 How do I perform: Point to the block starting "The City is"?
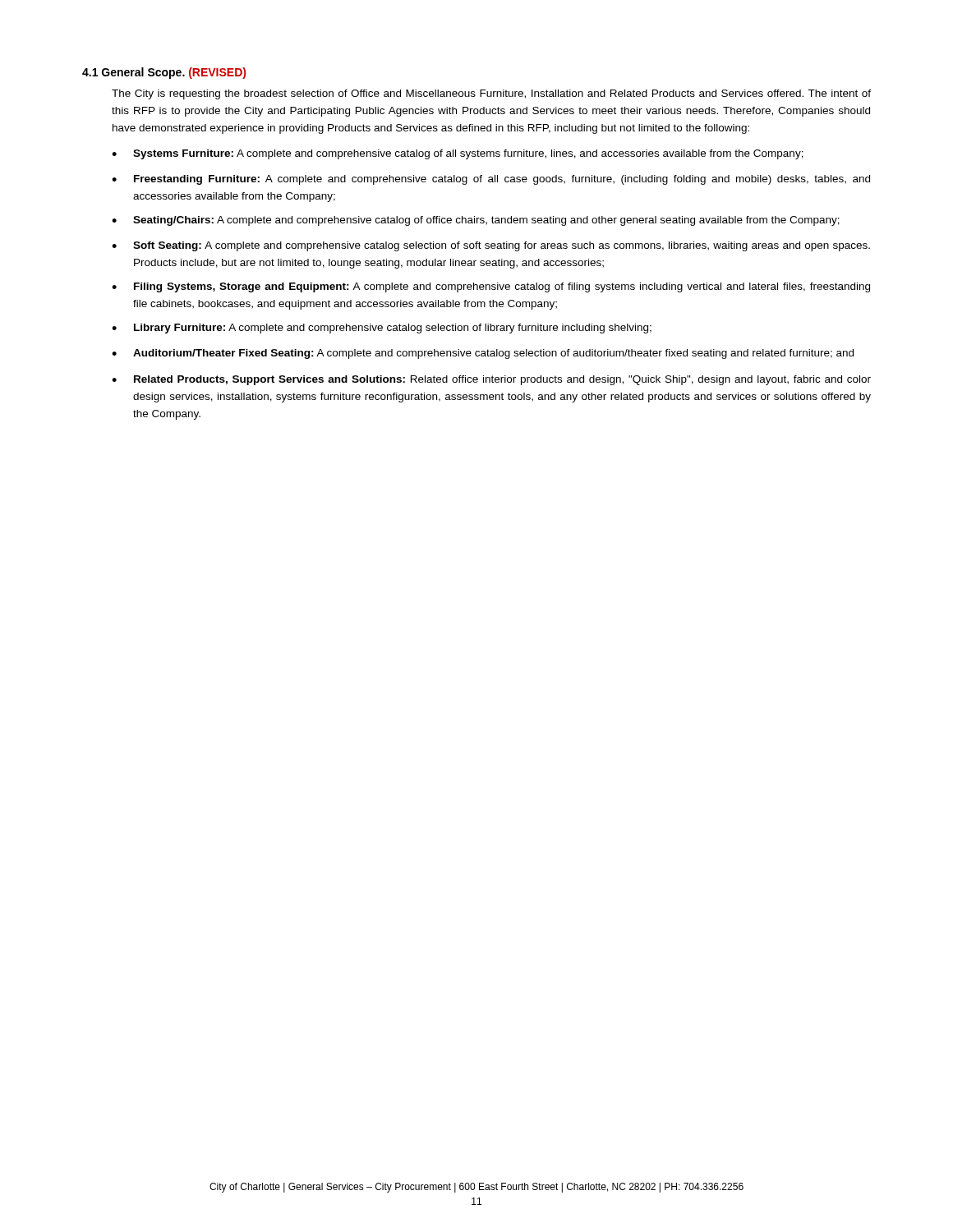[491, 110]
